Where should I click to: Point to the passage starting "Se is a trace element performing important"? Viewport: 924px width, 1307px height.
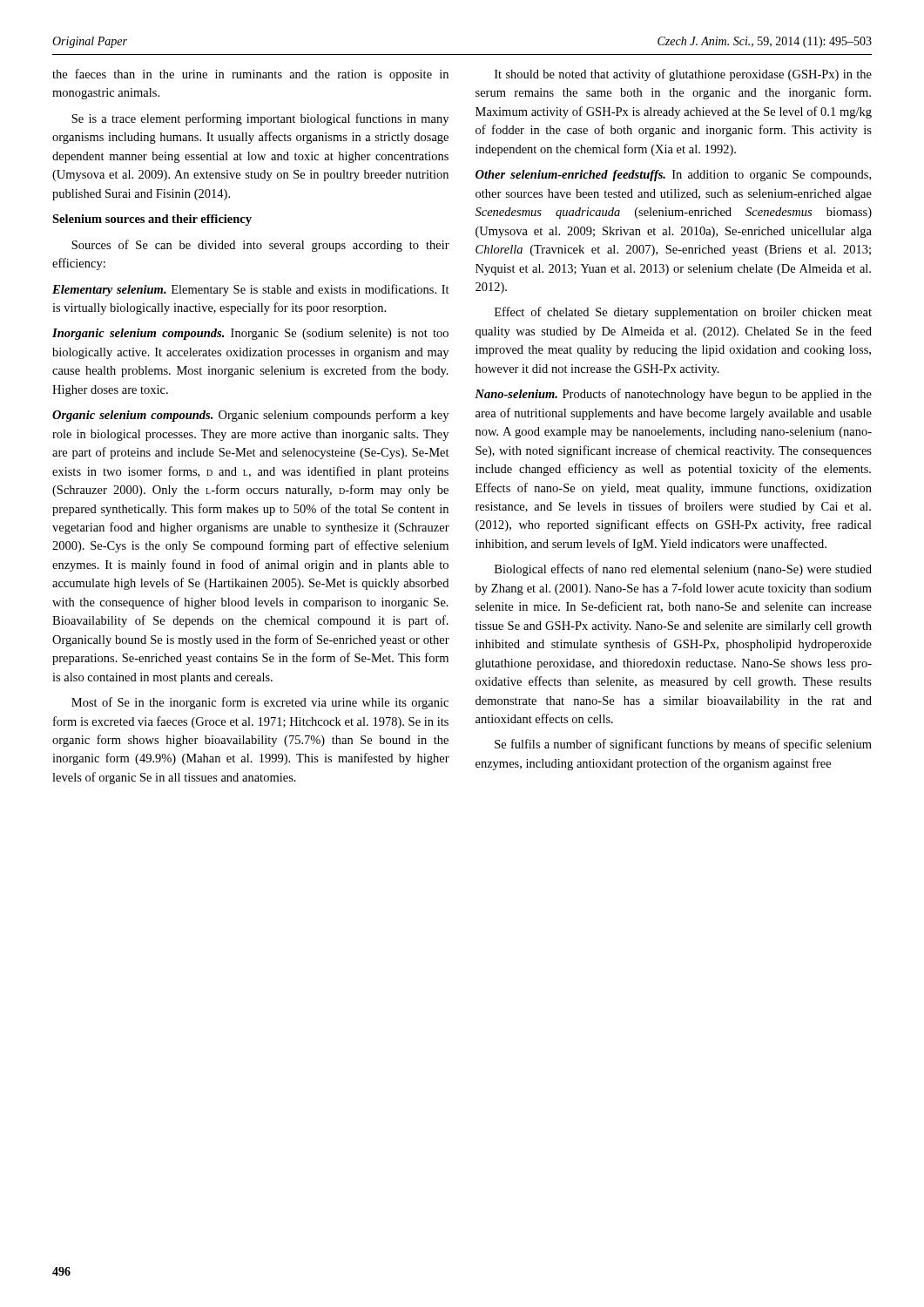251,156
